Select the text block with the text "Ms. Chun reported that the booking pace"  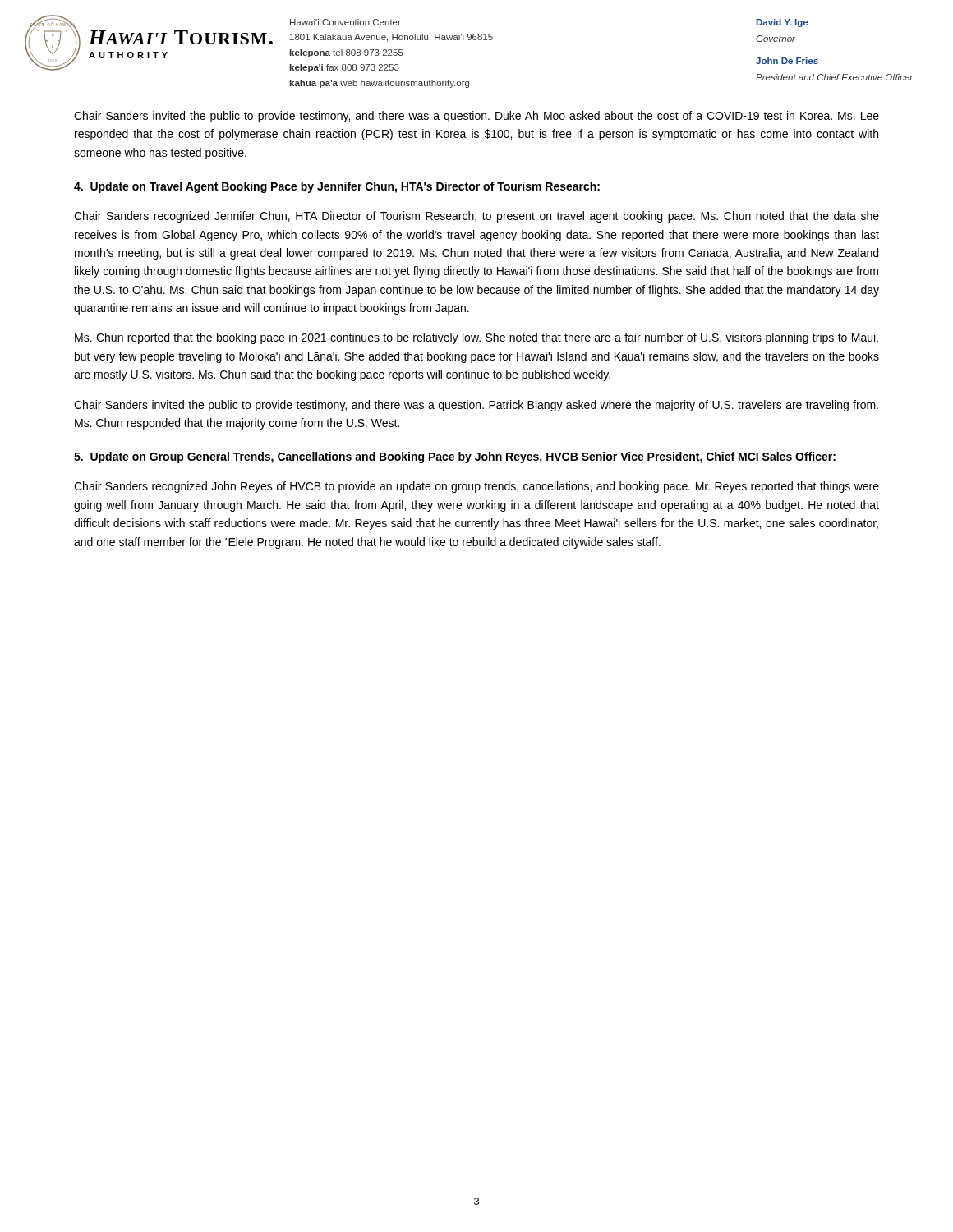(x=476, y=357)
